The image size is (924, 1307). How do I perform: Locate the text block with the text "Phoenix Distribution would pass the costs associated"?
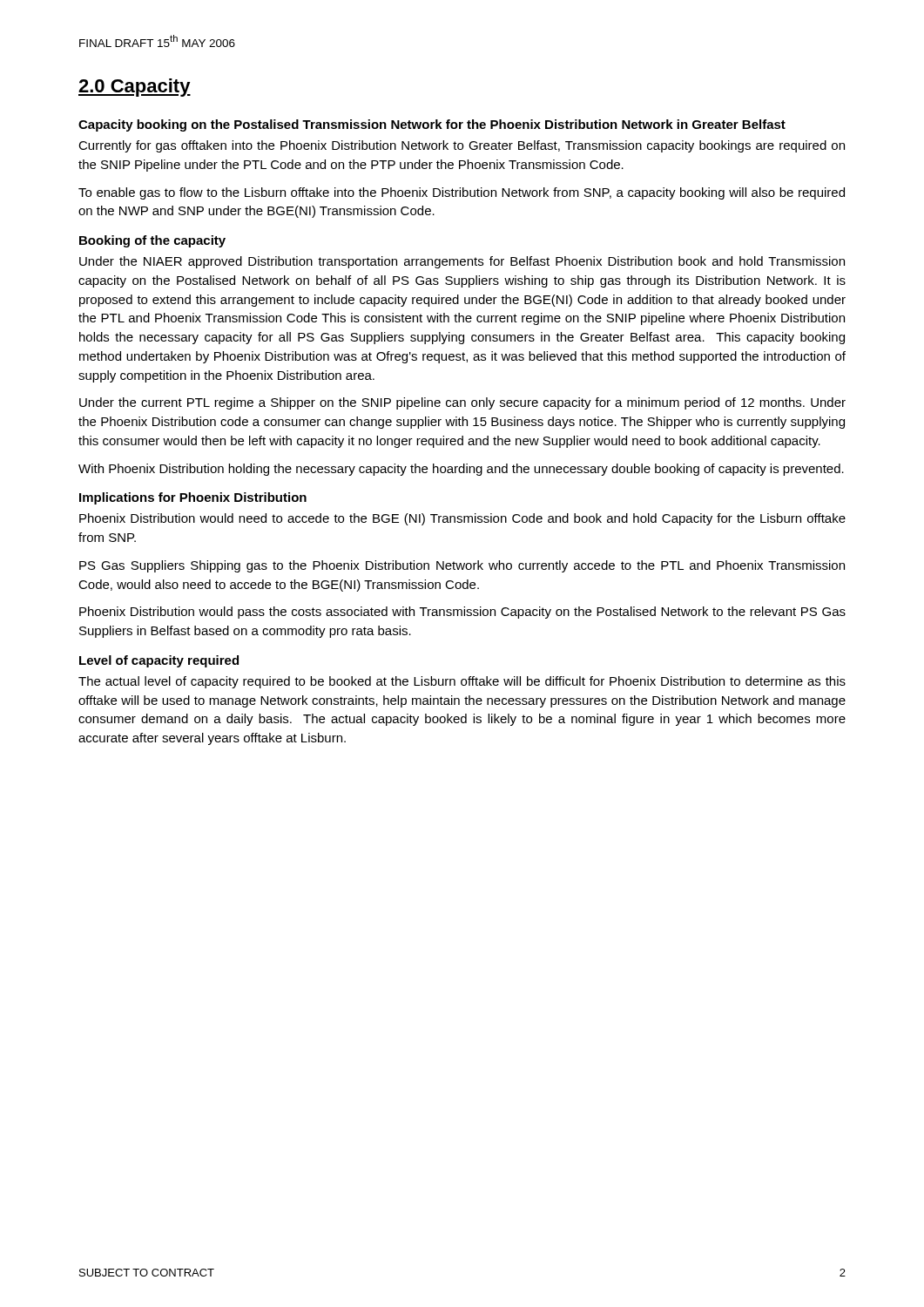[462, 621]
